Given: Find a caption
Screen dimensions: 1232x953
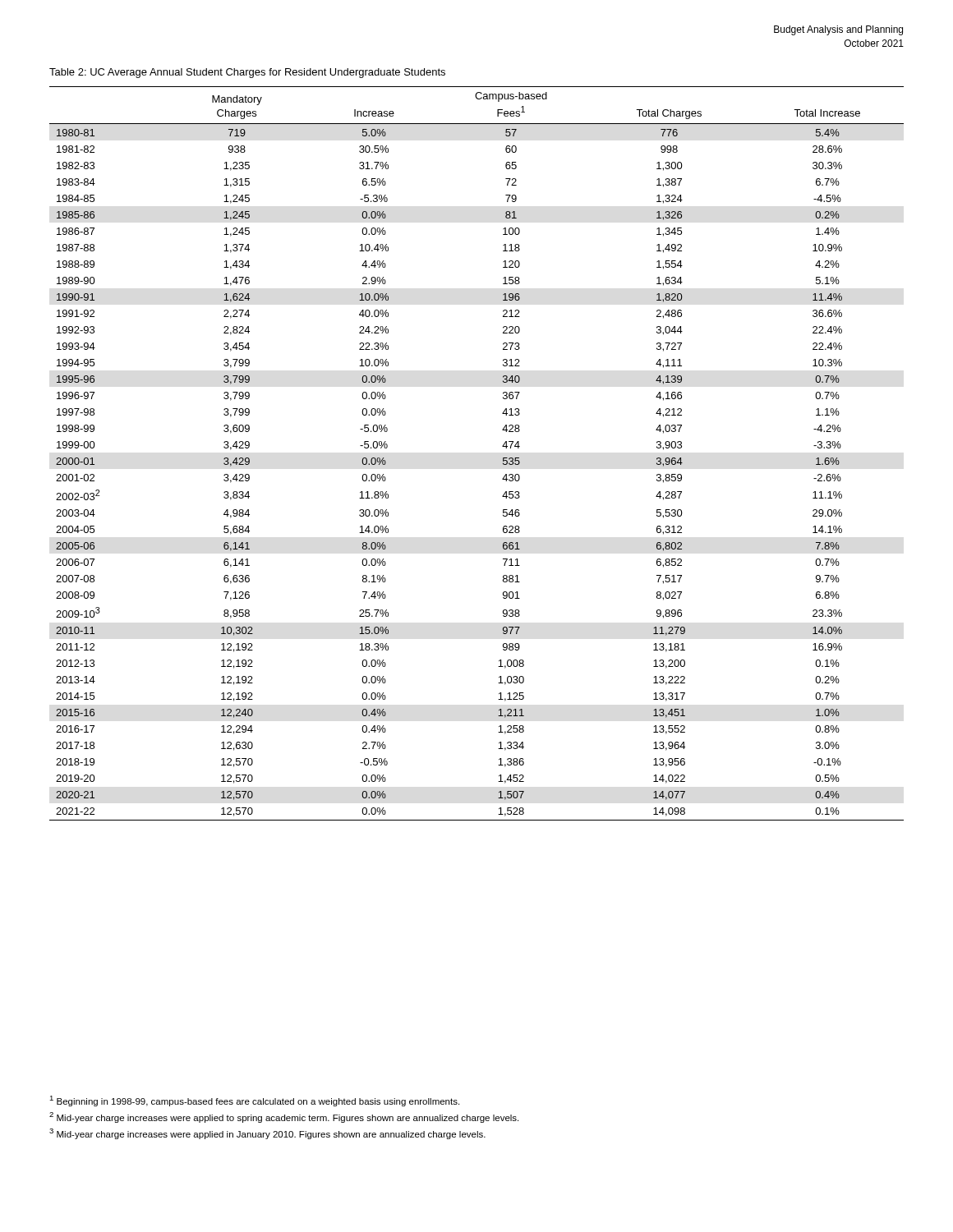Looking at the screenshot, I should (247, 72).
